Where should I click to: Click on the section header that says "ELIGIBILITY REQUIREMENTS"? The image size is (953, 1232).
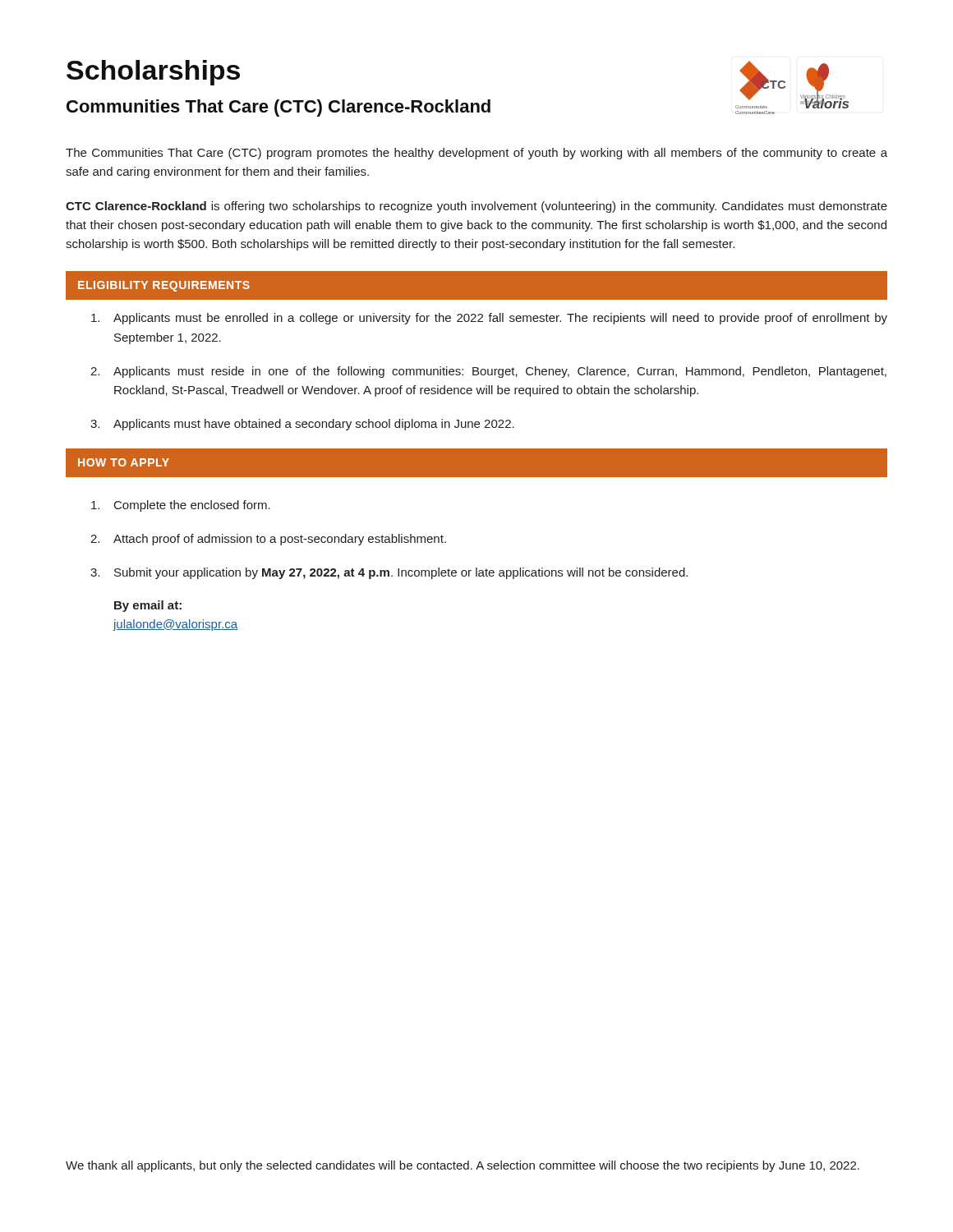coord(164,285)
